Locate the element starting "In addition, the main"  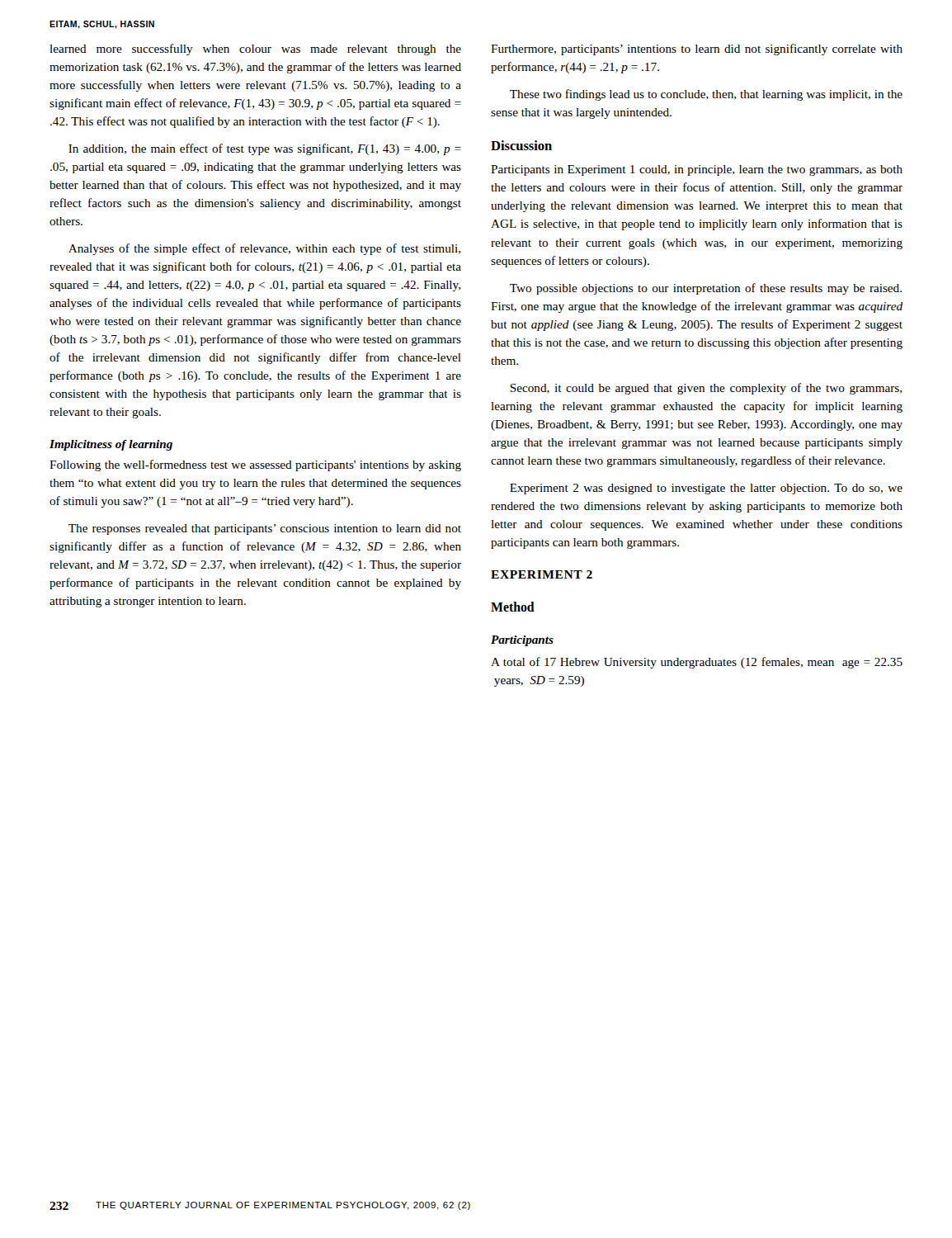click(255, 185)
